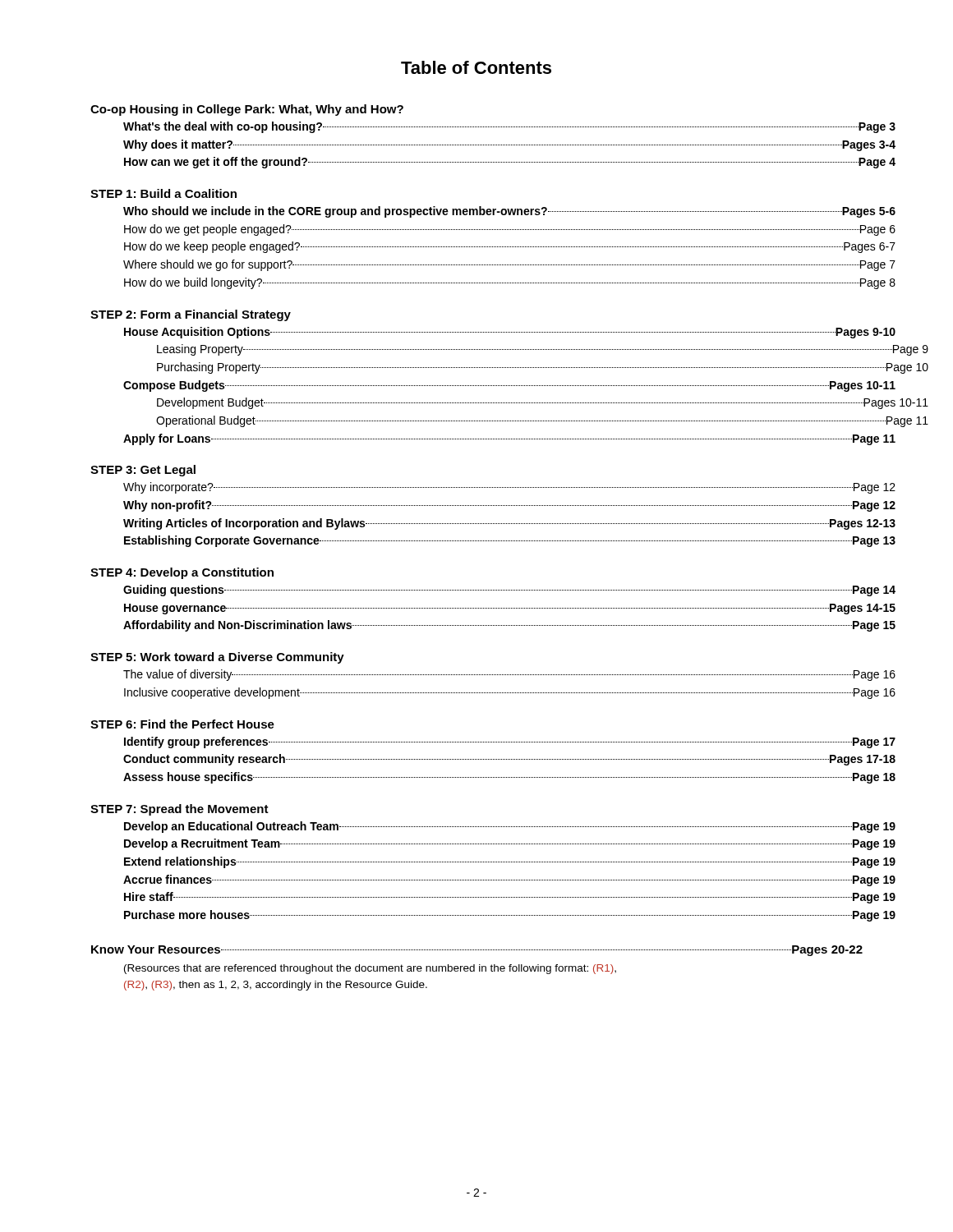Select the text starting "STEP 6: Find"

[182, 724]
